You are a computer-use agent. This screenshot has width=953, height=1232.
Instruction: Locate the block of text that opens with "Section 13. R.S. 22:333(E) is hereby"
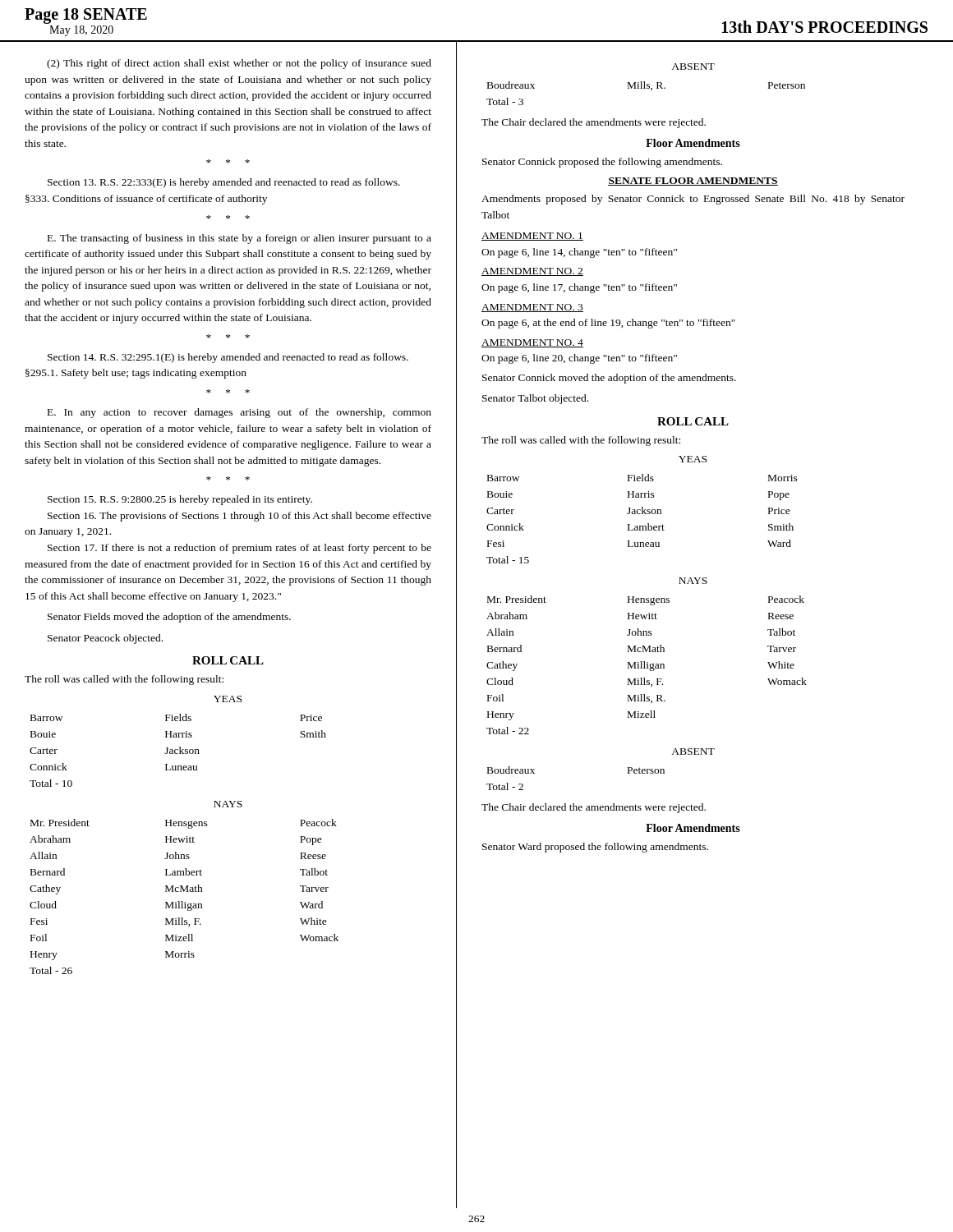tap(213, 190)
